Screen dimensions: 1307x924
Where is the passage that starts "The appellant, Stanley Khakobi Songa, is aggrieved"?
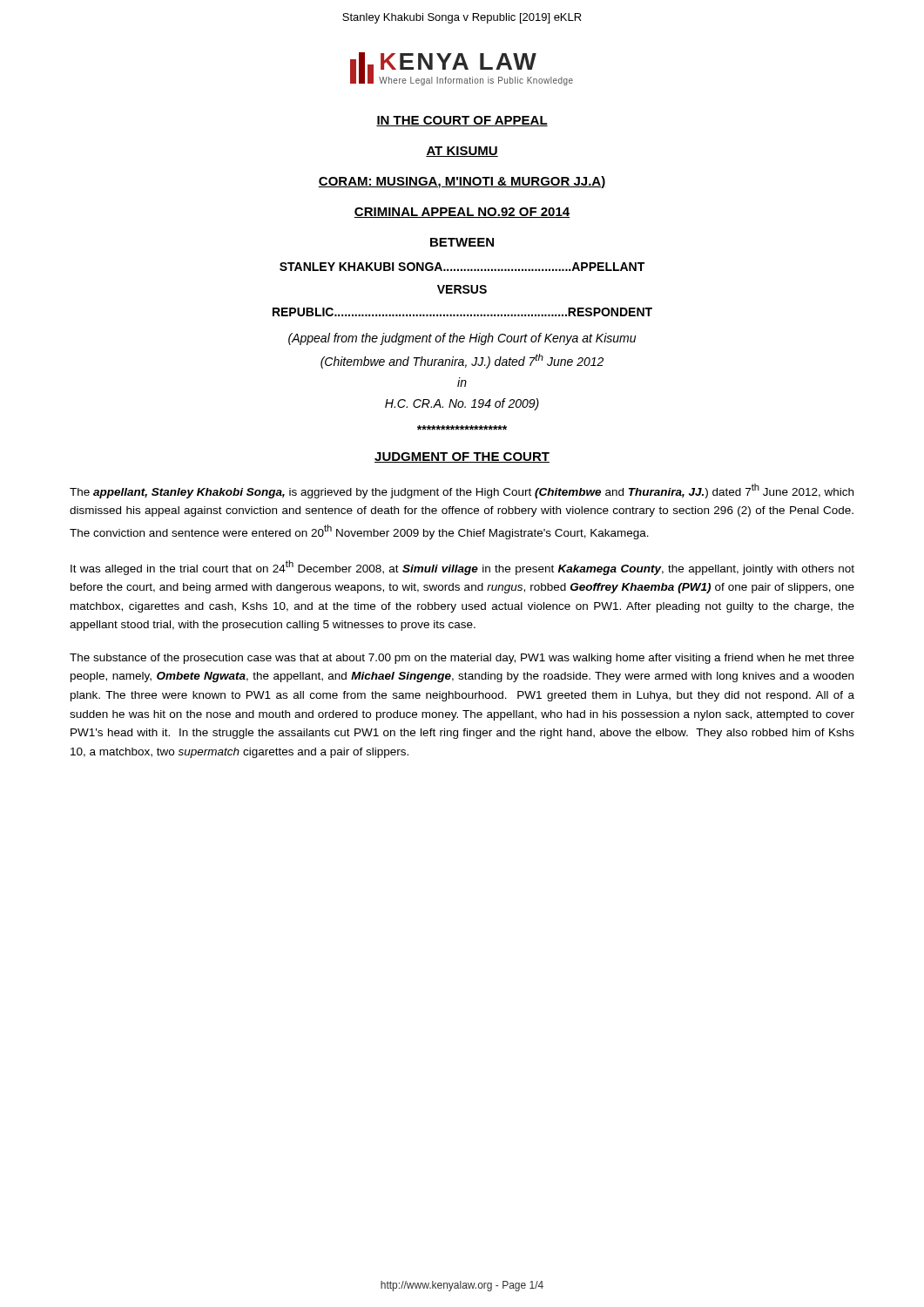click(462, 510)
